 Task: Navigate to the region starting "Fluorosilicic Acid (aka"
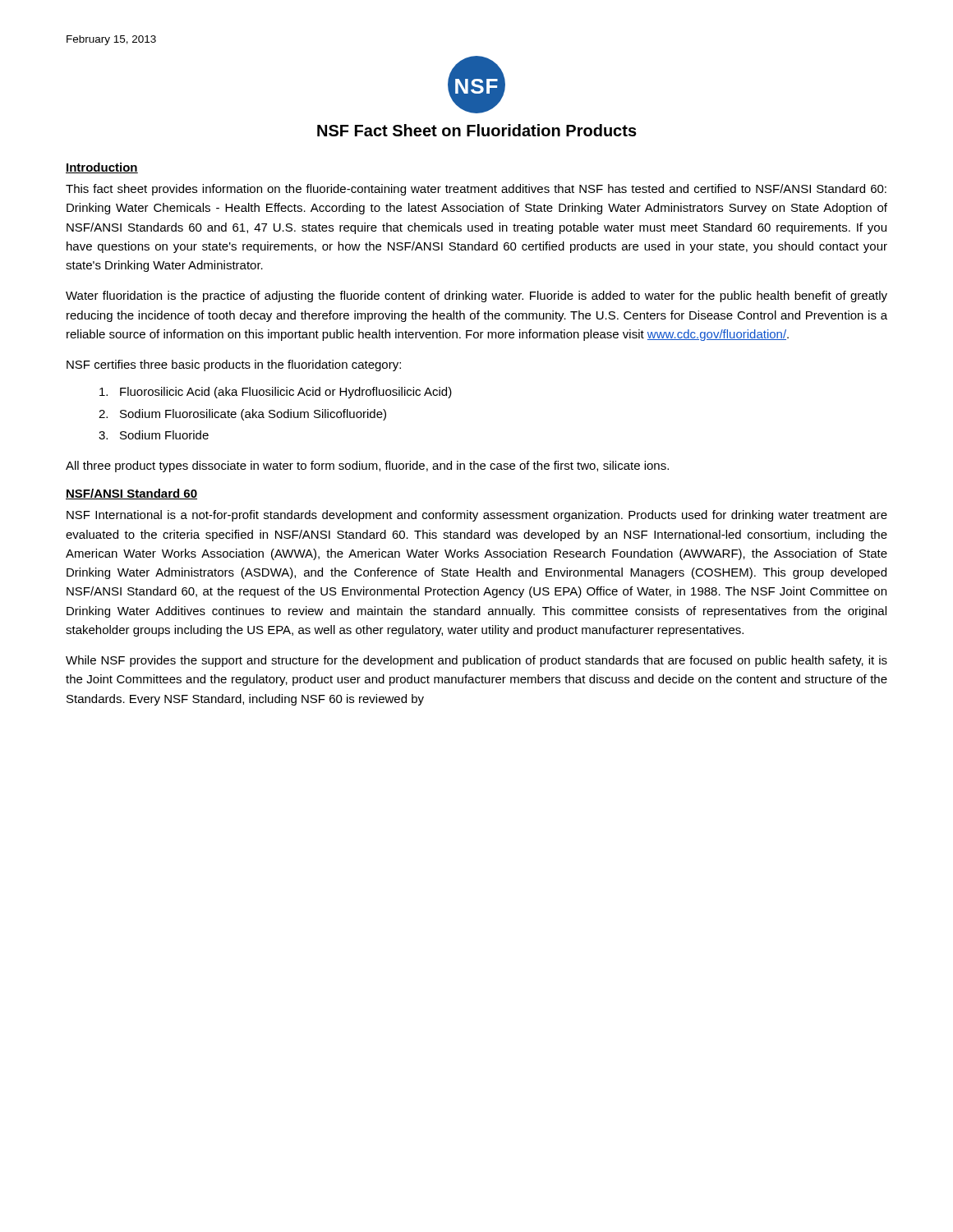tap(275, 392)
